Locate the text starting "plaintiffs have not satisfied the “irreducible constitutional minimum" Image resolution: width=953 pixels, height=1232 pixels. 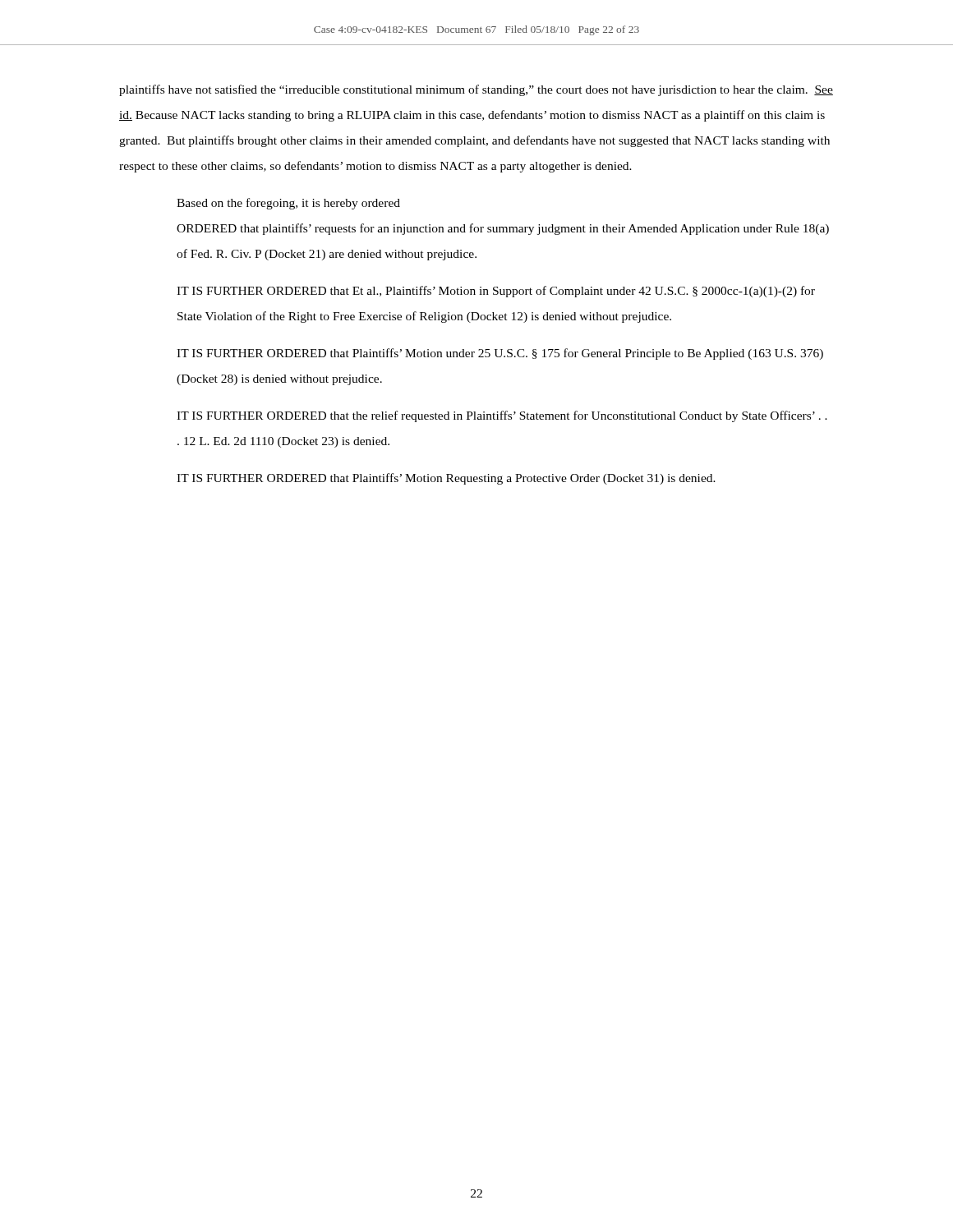pos(476,127)
